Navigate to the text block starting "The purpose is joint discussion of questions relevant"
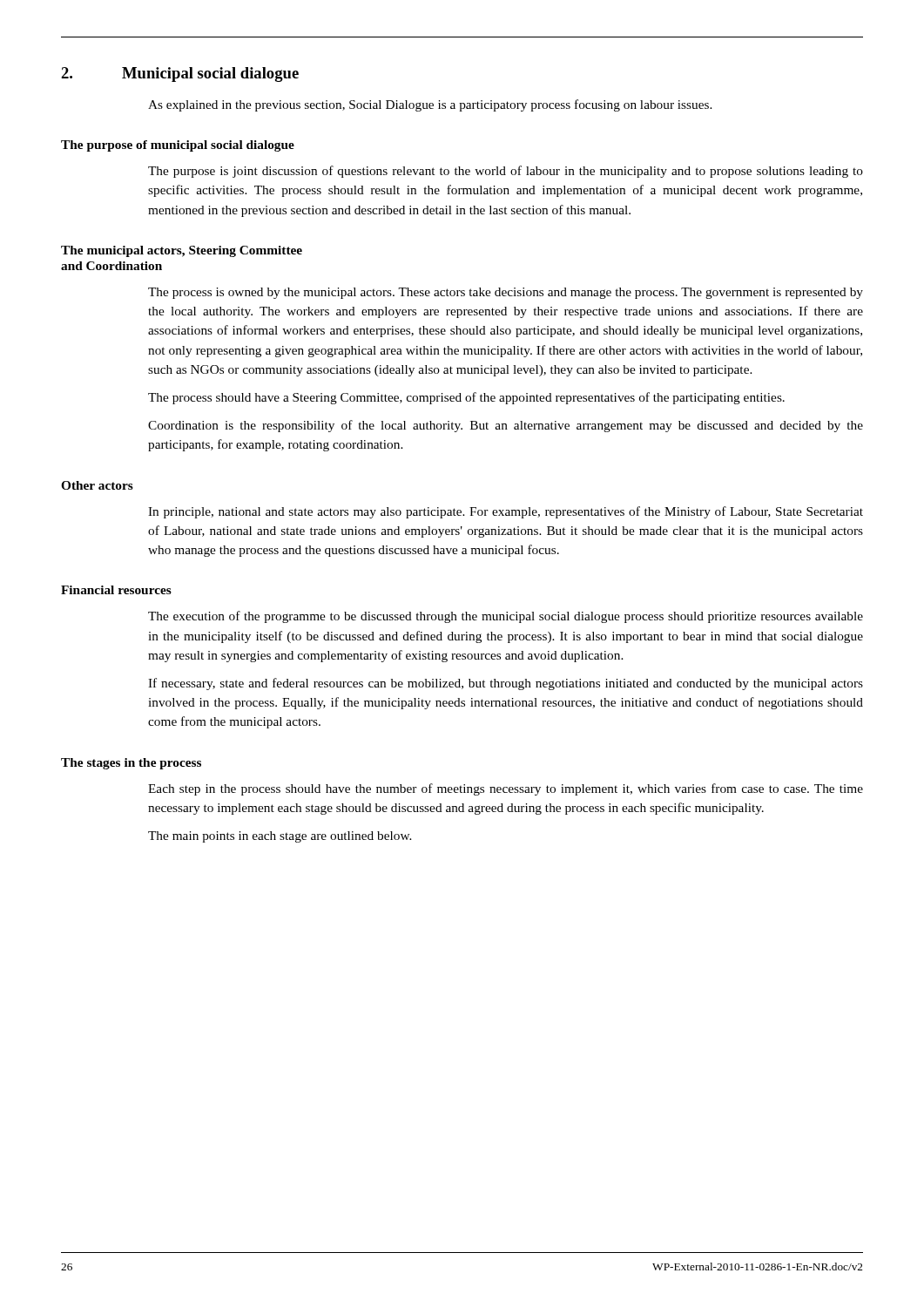 [x=506, y=190]
